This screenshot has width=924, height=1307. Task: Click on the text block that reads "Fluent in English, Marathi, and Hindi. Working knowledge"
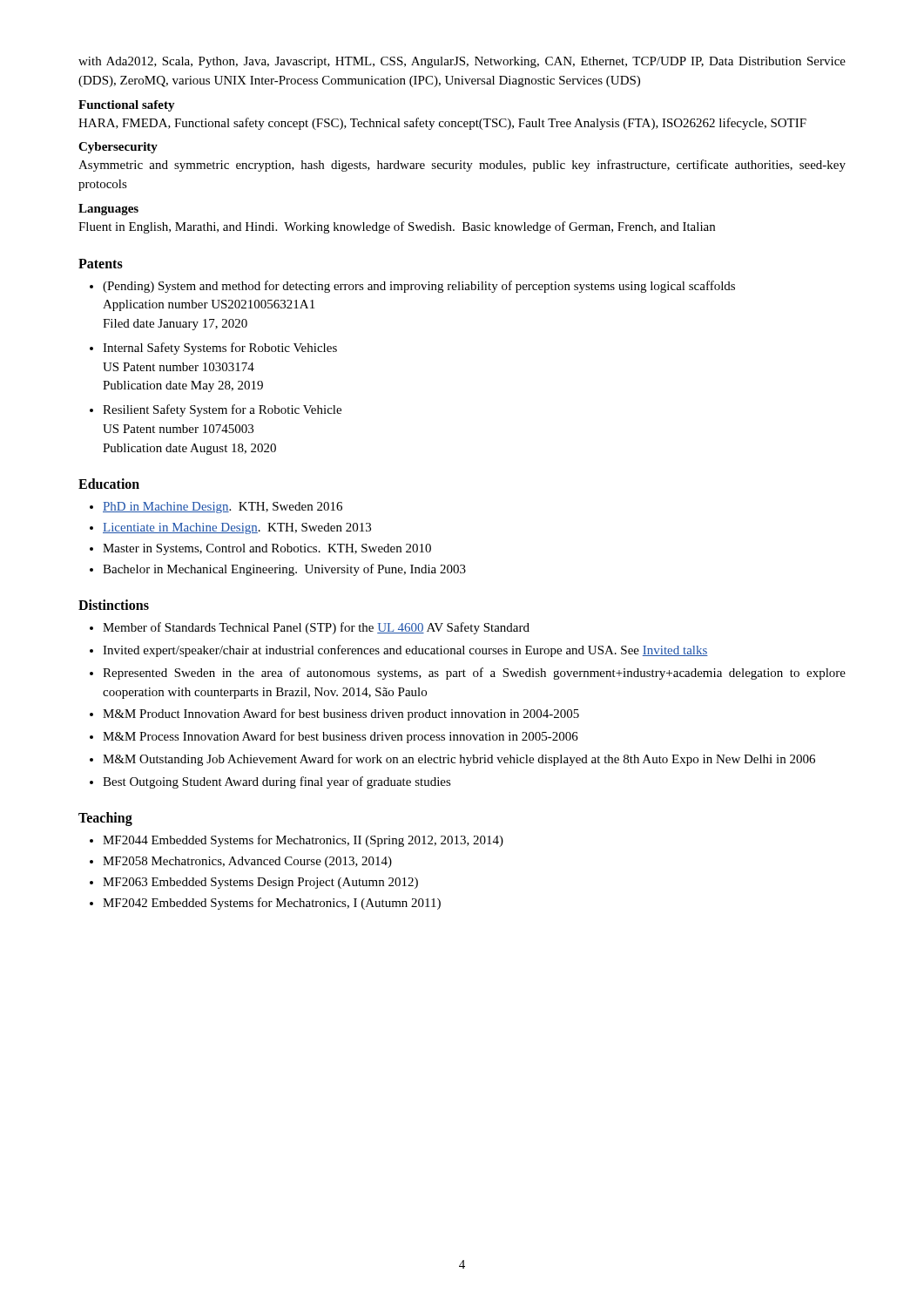click(x=397, y=226)
